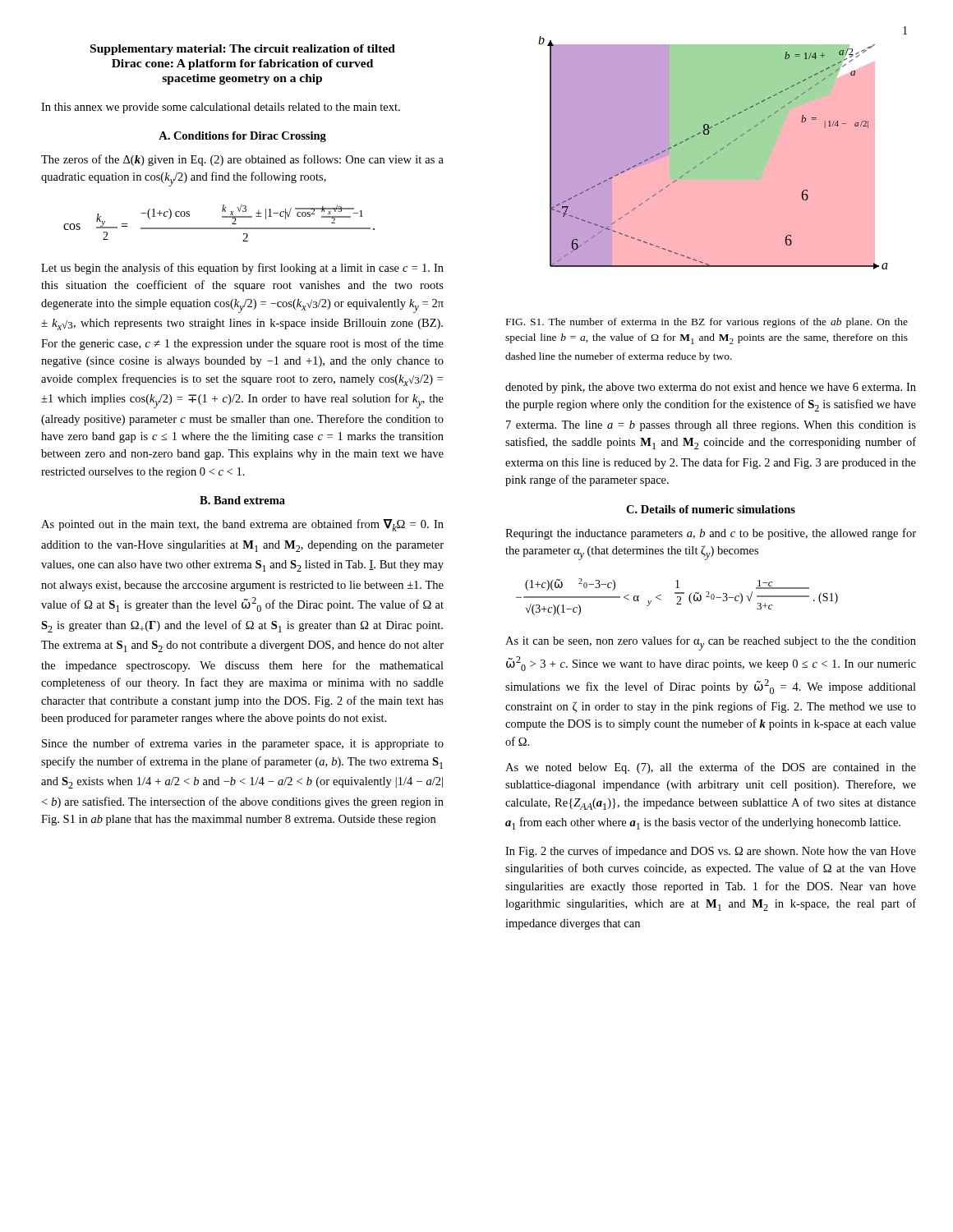Locate the text block that says "The zeros of the Δ(k) given in Eq."
Screen dimensions: 1232x953
(x=242, y=170)
